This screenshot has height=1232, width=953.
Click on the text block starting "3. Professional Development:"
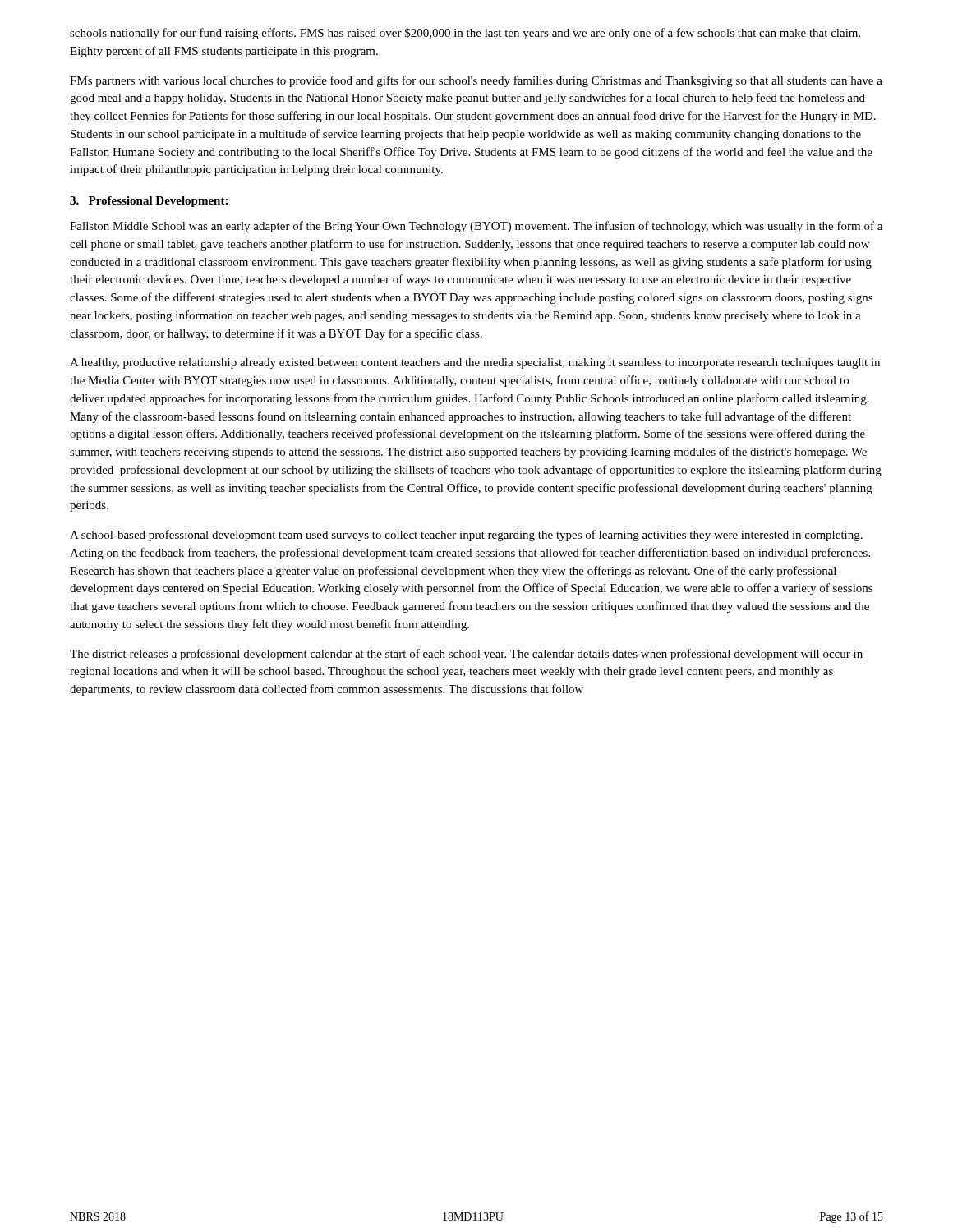pyautogui.click(x=149, y=200)
